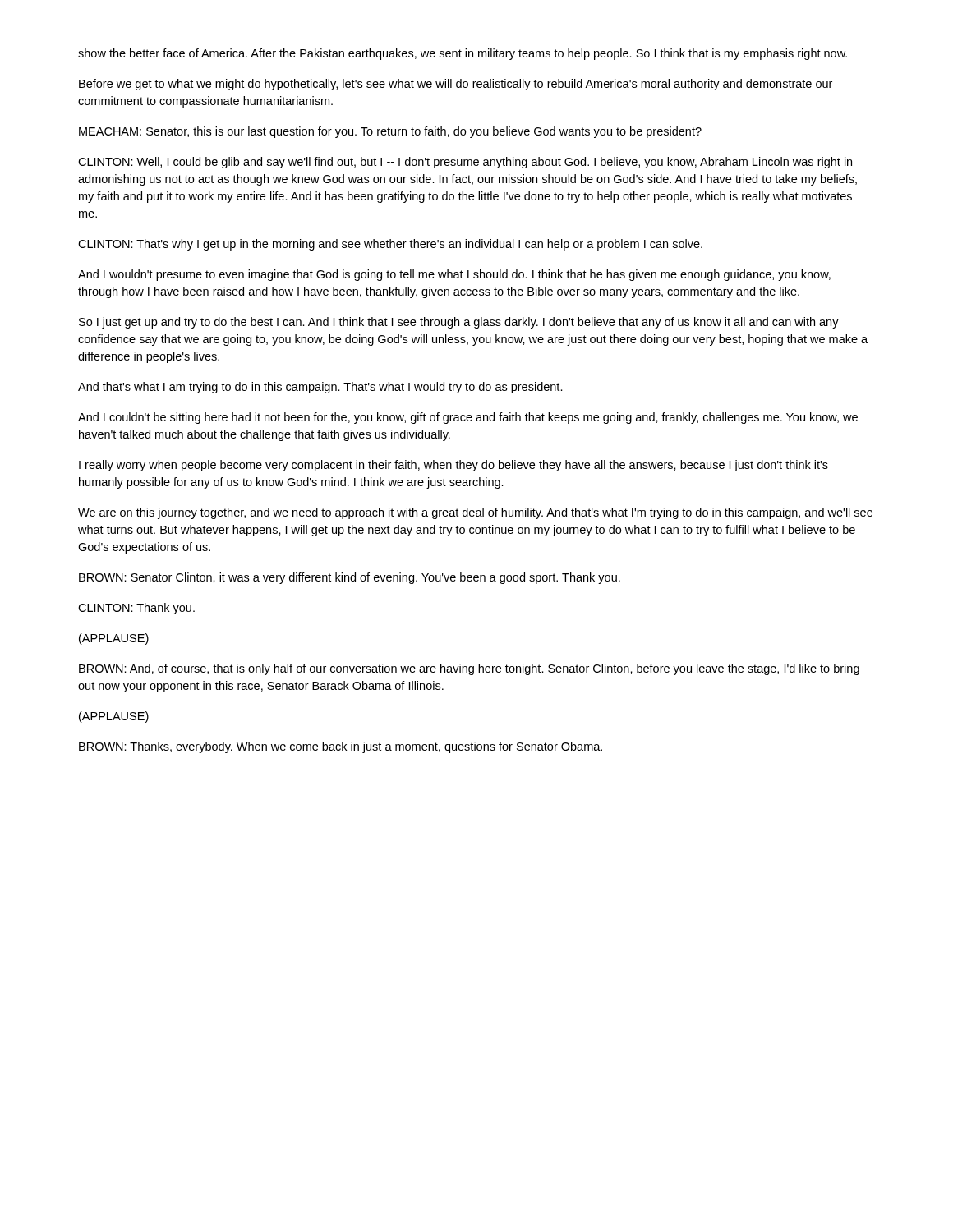Locate the region starting "BROWN: Senator Clinton, it was"
Viewport: 953px width, 1232px height.
click(x=349, y=578)
